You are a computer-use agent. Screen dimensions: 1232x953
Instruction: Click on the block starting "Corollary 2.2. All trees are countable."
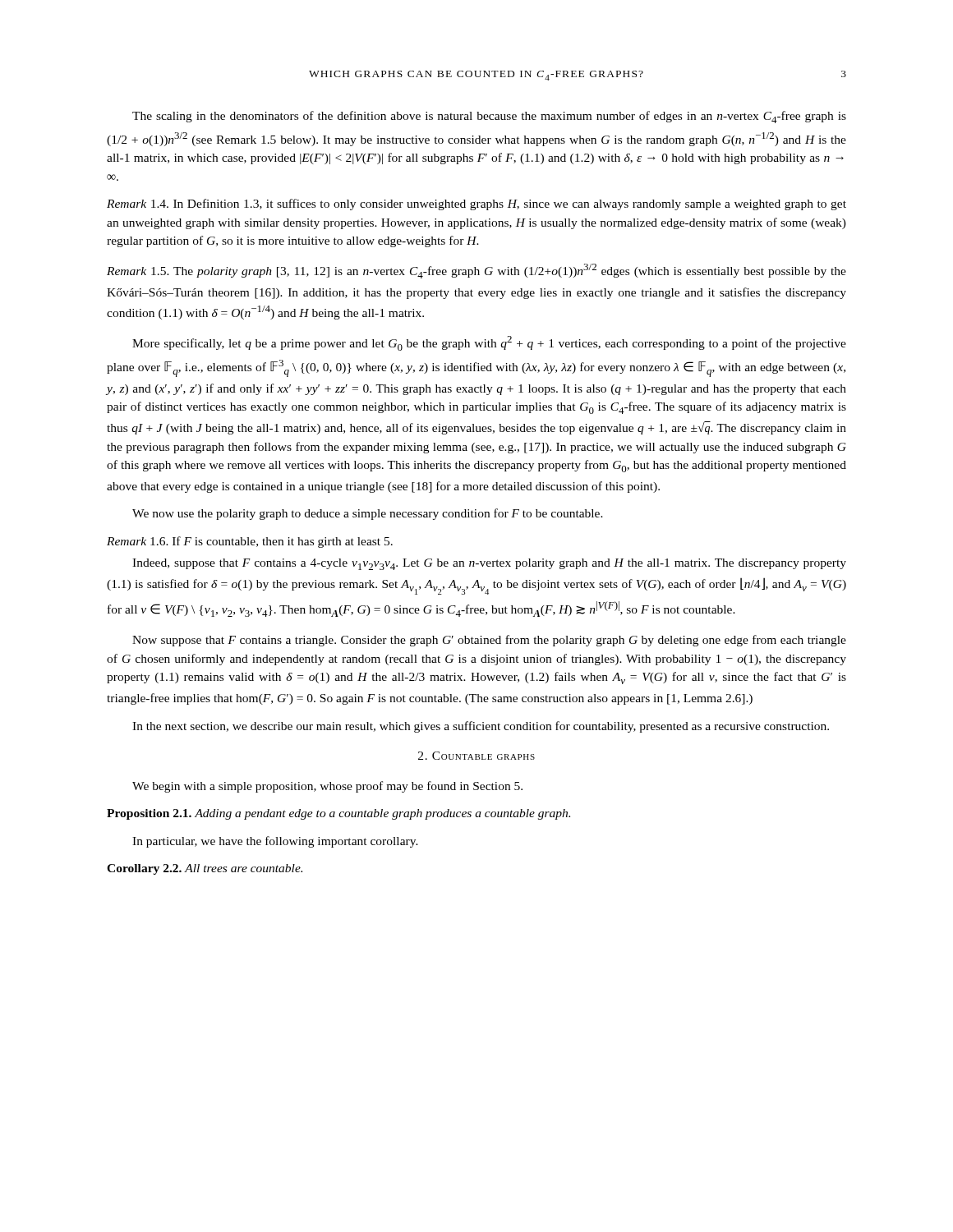click(205, 868)
